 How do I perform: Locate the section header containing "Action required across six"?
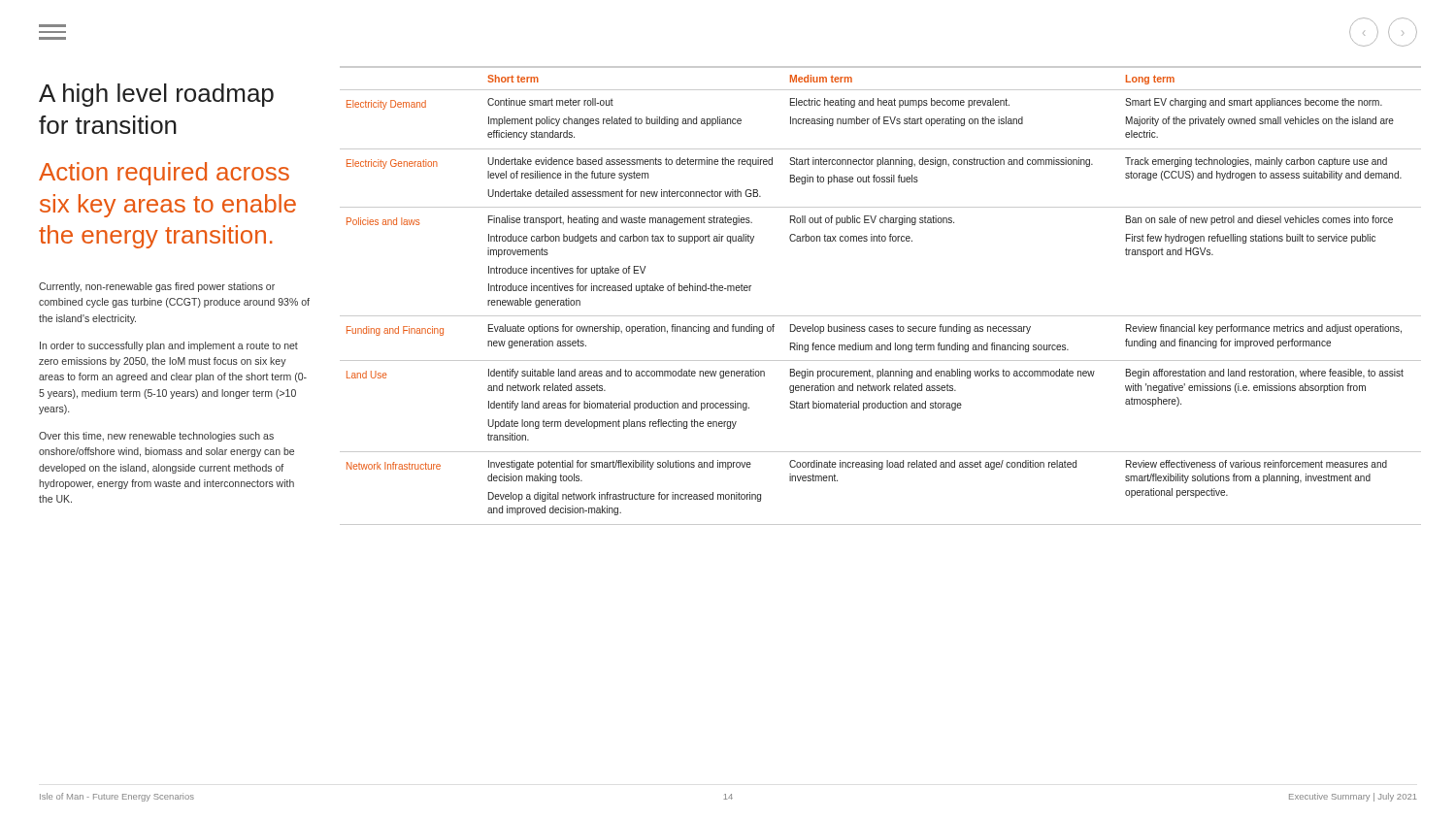click(x=175, y=204)
